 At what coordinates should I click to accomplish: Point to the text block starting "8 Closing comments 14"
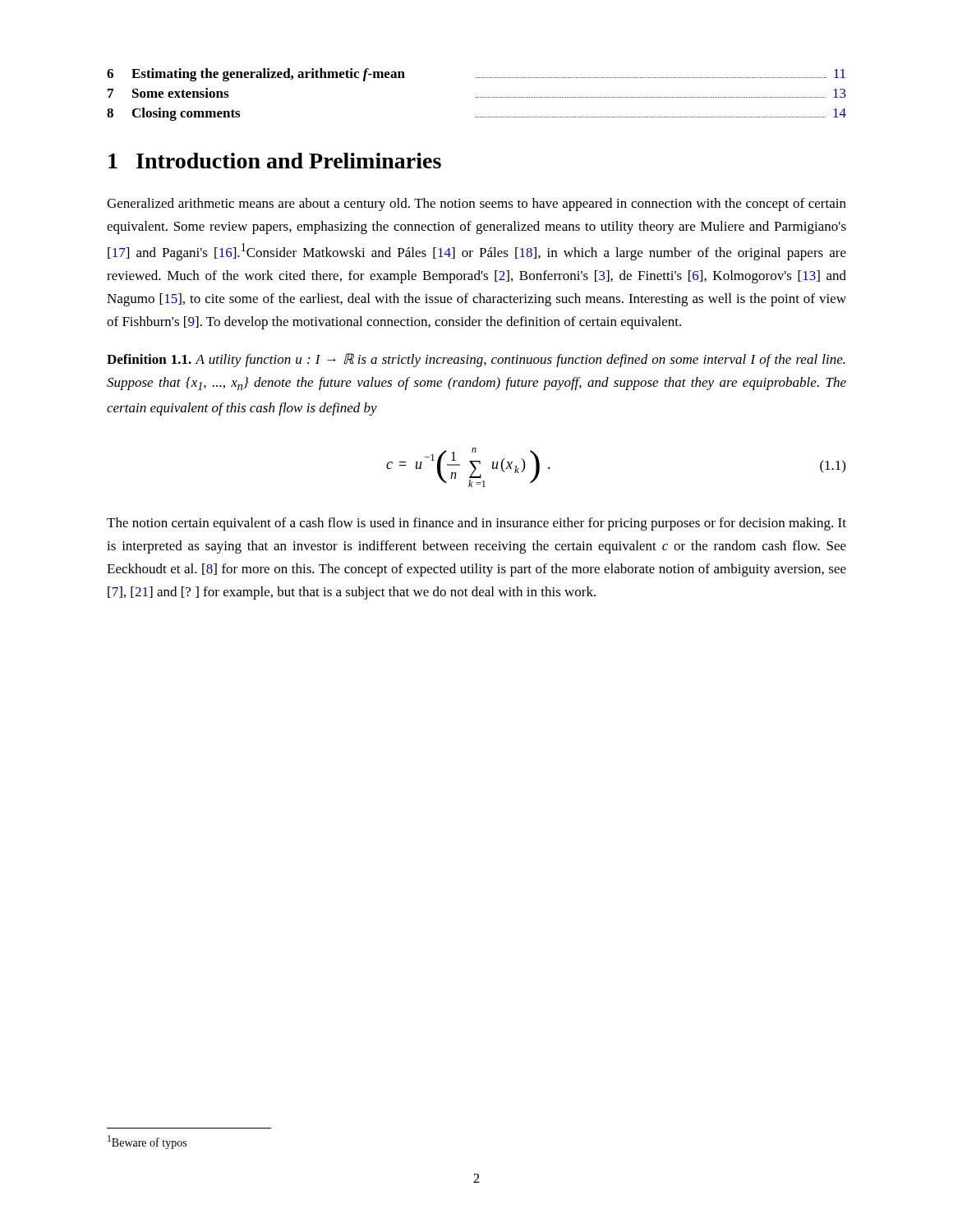click(x=476, y=113)
